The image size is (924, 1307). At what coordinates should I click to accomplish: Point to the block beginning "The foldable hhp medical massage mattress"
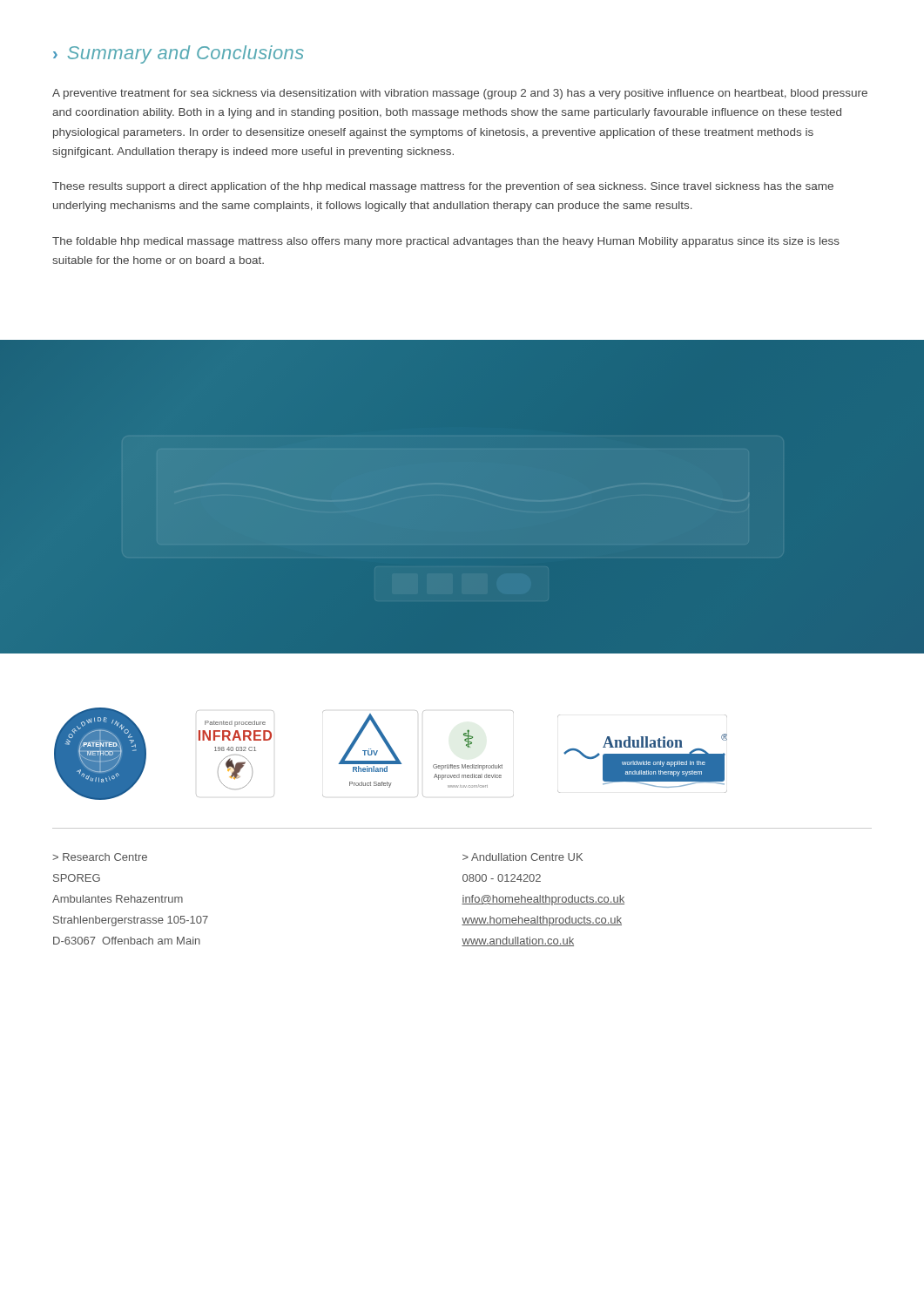click(446, 250)
